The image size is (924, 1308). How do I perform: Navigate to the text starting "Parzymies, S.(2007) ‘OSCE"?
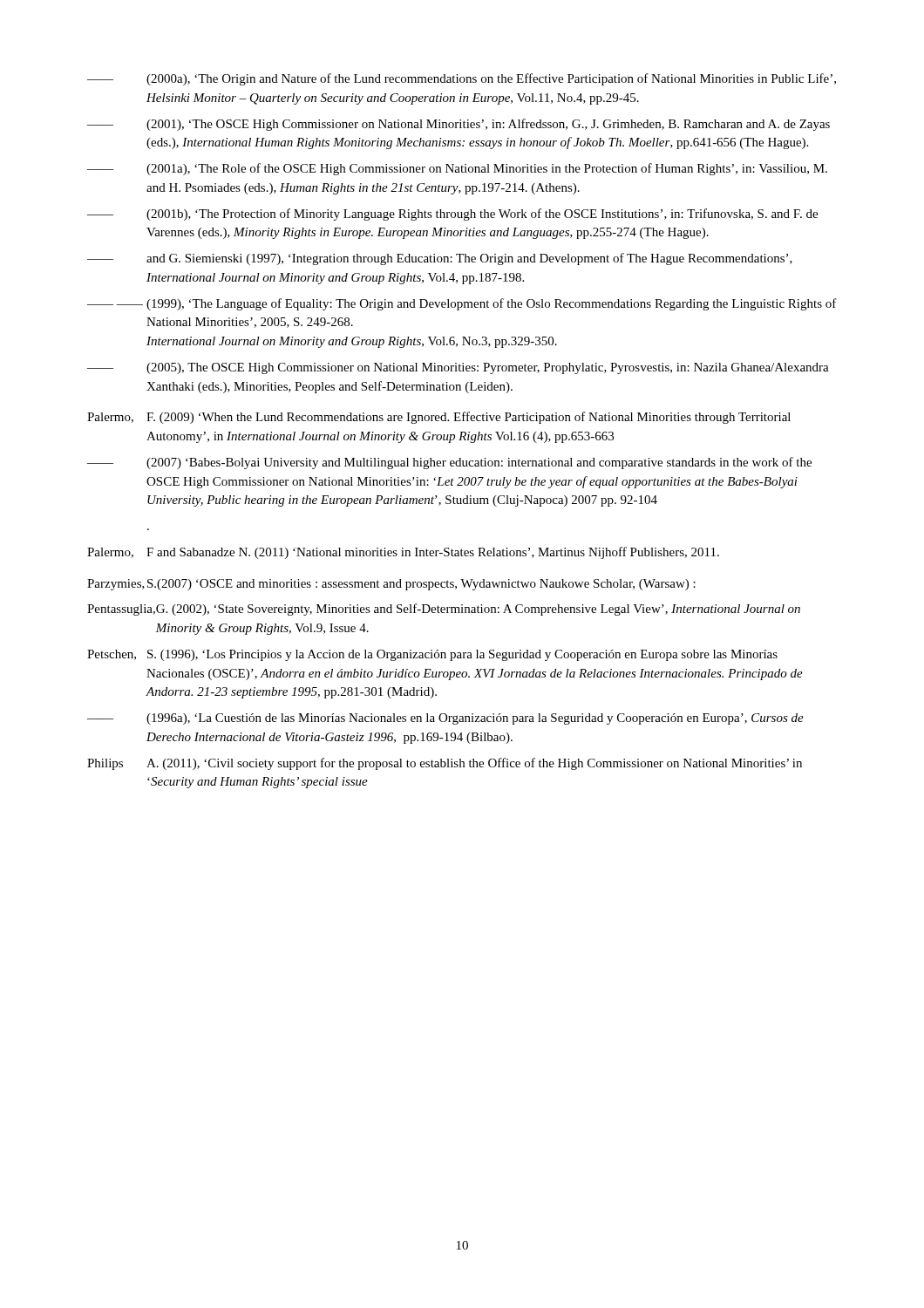[x=462, y=584]
